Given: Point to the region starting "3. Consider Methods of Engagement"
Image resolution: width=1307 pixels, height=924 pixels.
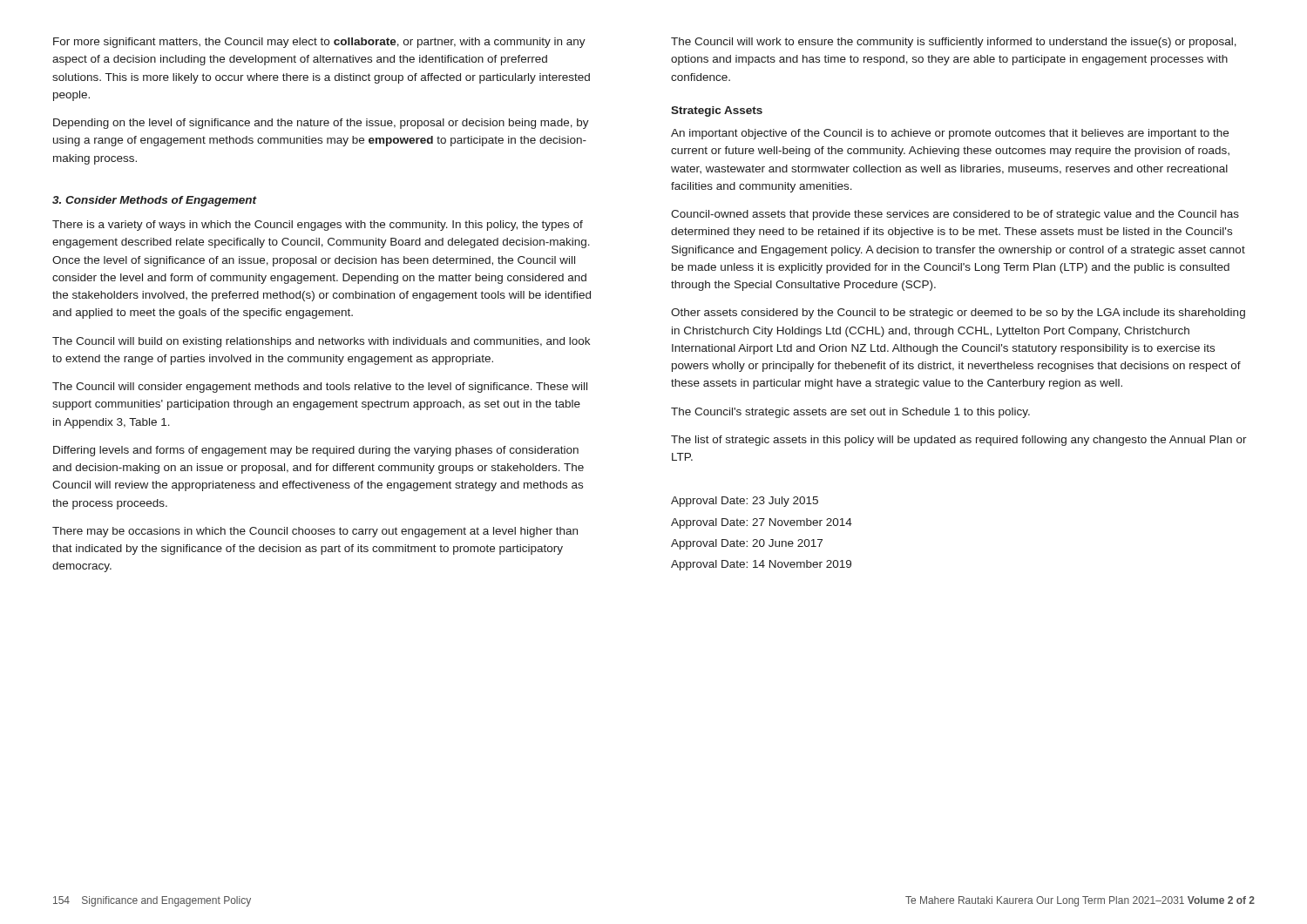Looking at the screenshot, I should (x=155, y=201).
